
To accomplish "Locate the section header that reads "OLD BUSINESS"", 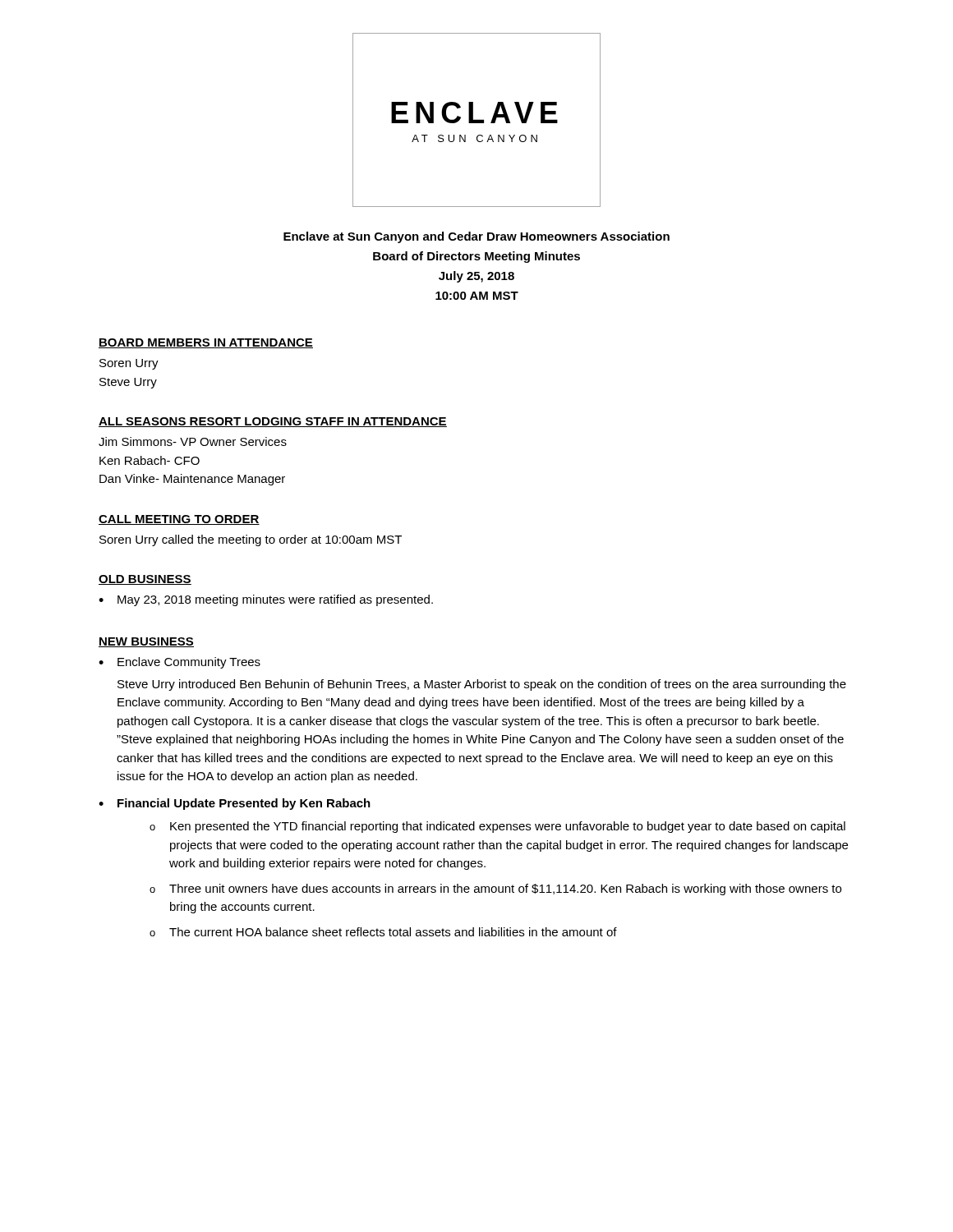I will [x=145, y=579].
